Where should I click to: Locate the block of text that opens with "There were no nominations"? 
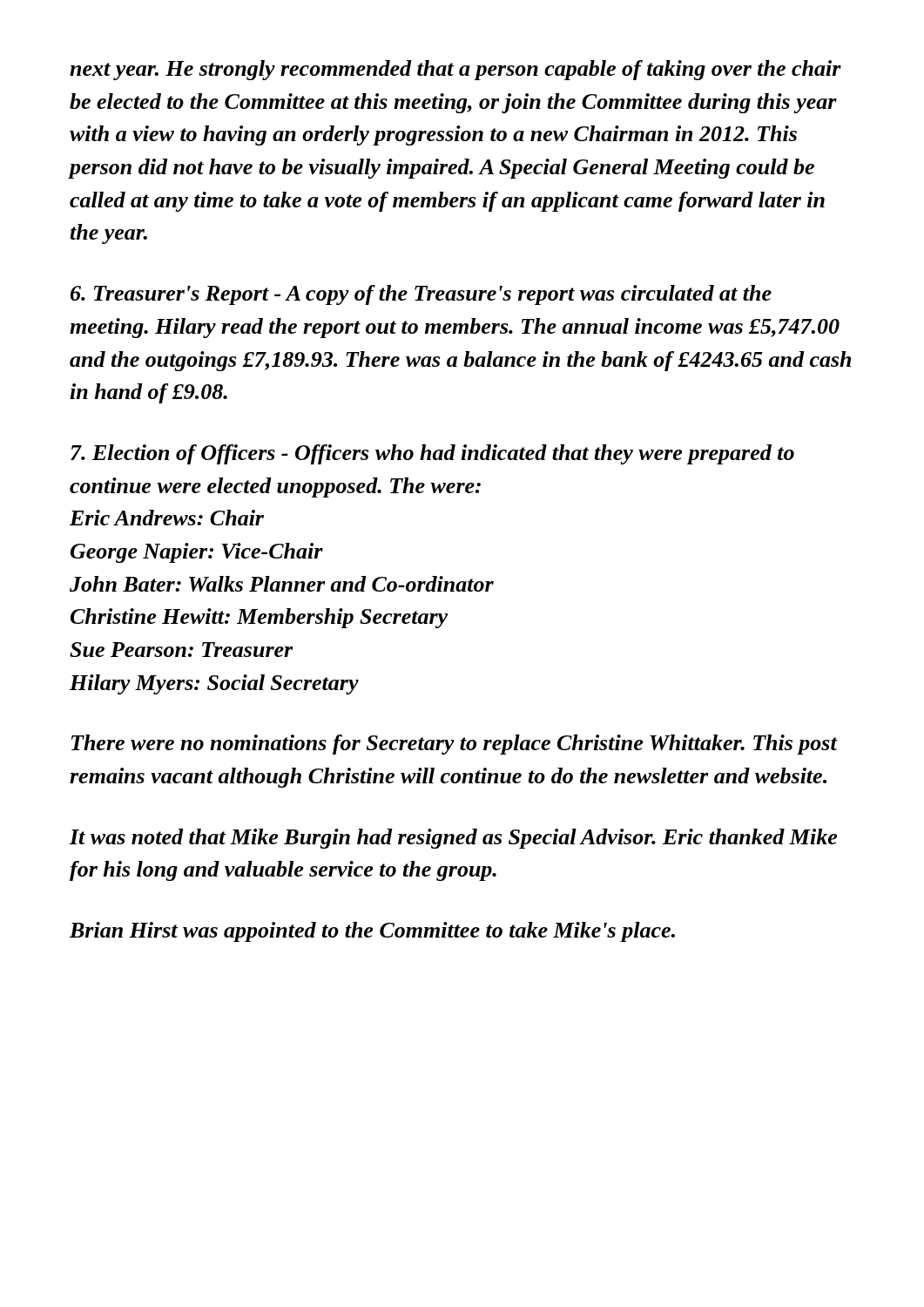[x=453, y=760]
